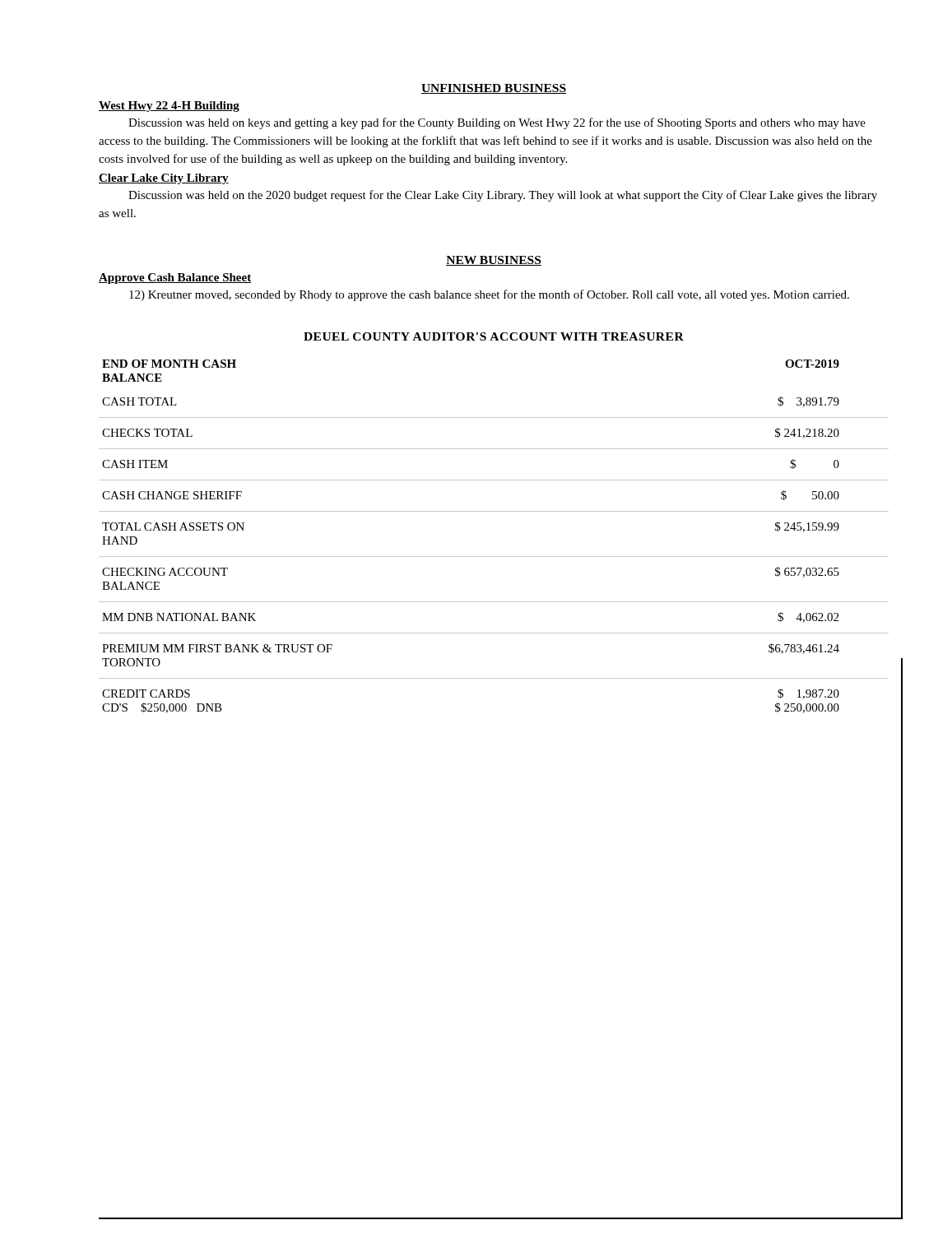Find the passage starting "Approve Cash Balance Sheet"
The image size is (952, 1234).
click(175, 277)
